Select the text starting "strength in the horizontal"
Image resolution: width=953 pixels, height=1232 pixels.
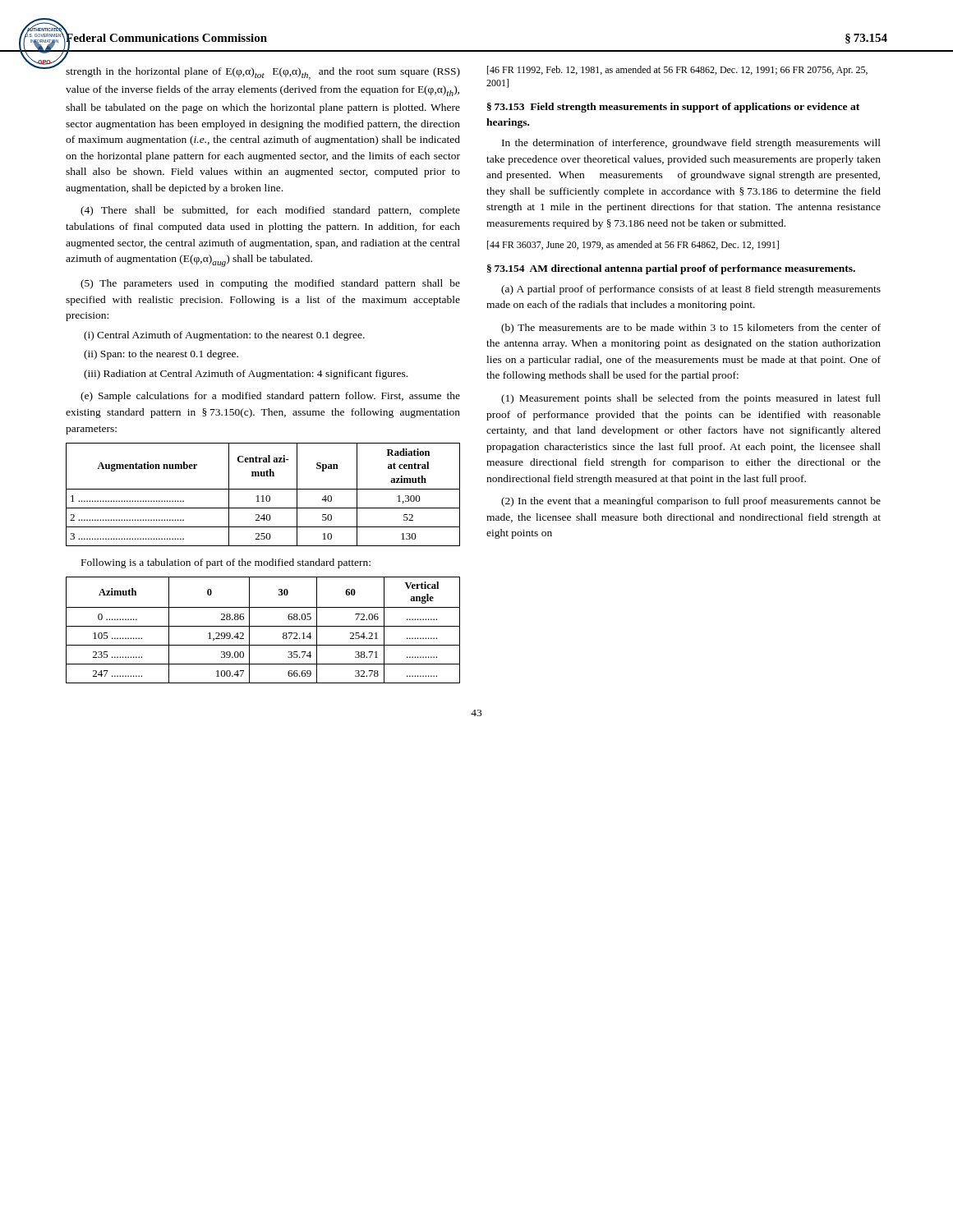(263, 129)
